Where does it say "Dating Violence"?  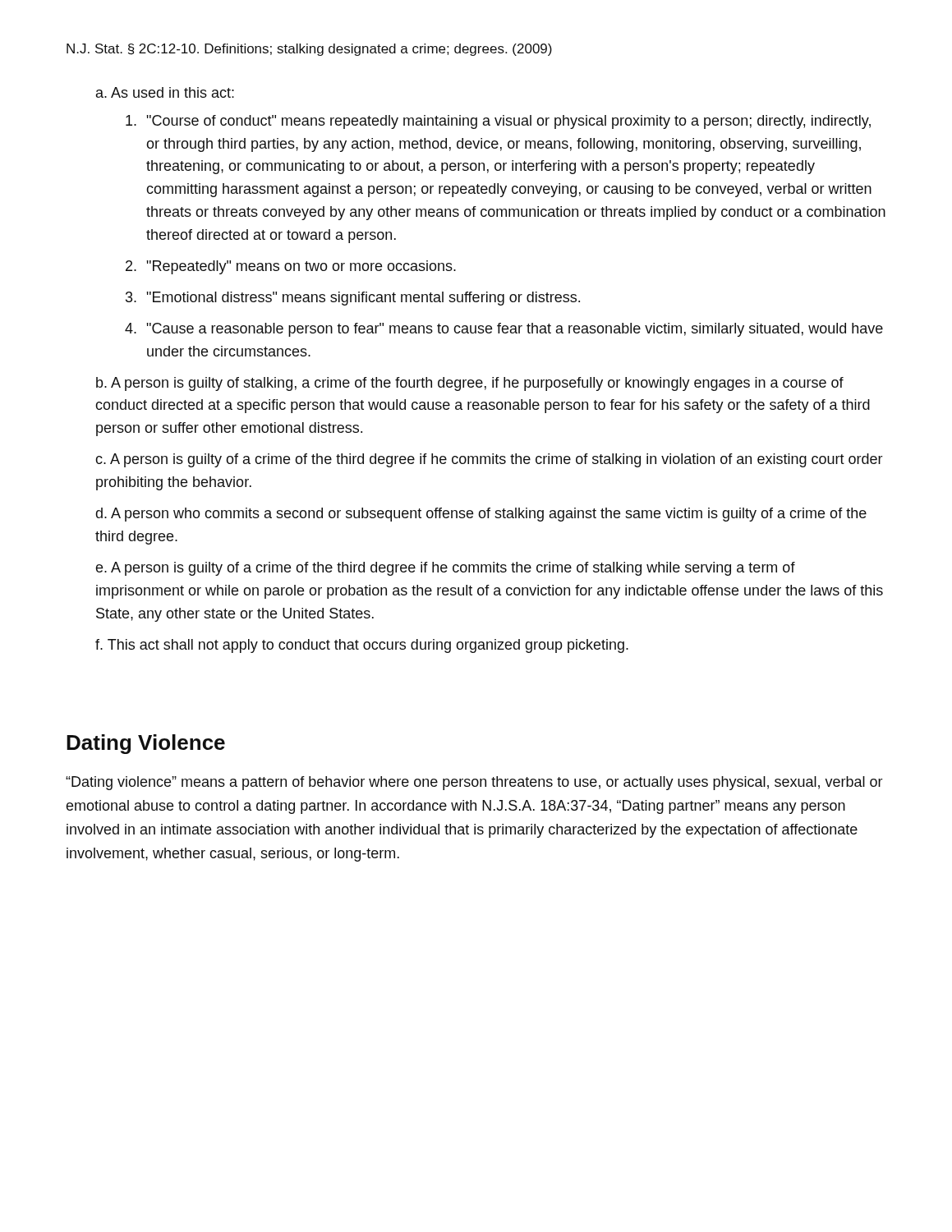click(146, 743)
